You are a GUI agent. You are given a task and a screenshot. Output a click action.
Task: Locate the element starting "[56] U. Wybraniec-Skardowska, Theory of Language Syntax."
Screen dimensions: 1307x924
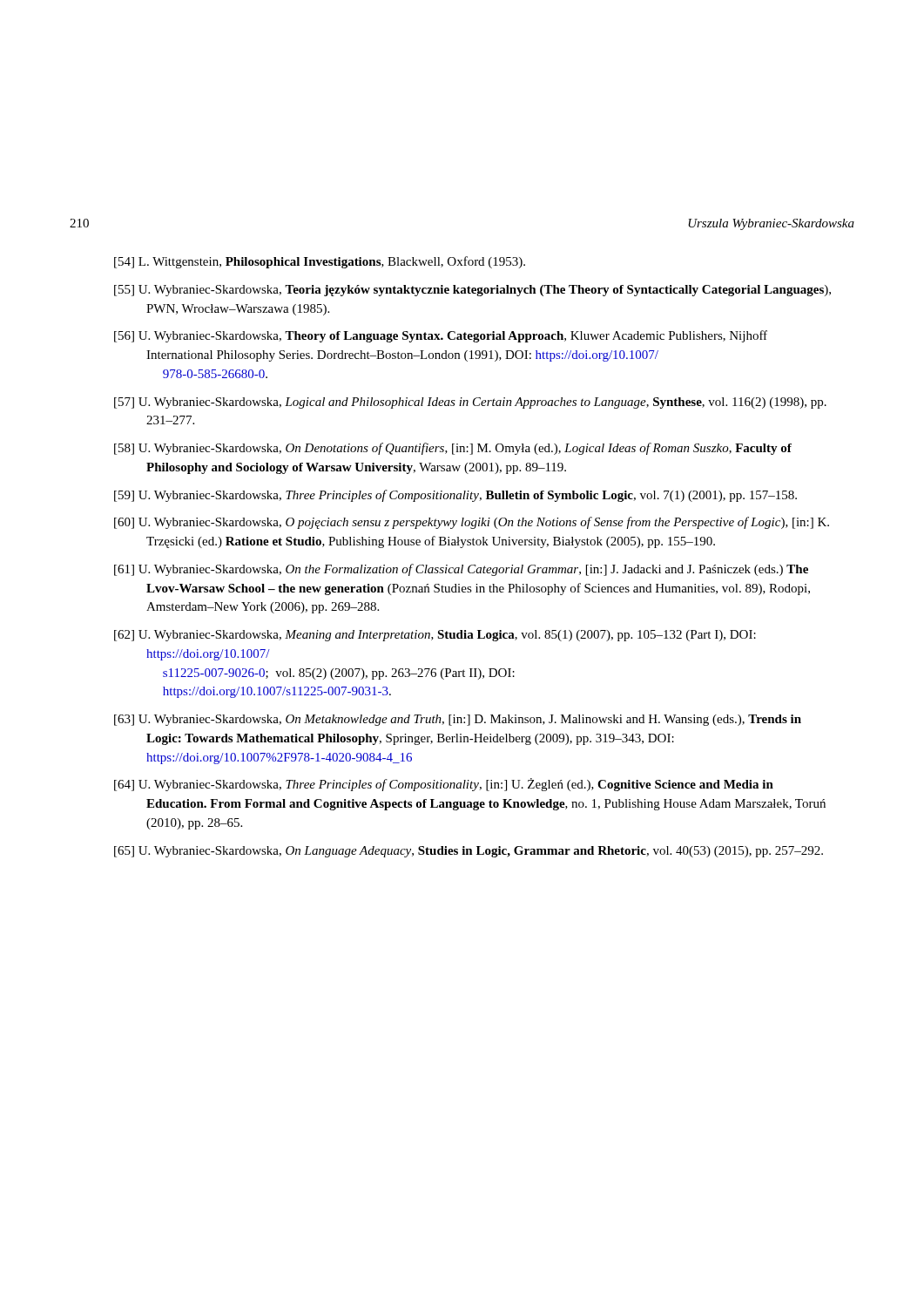coord(440,355)
